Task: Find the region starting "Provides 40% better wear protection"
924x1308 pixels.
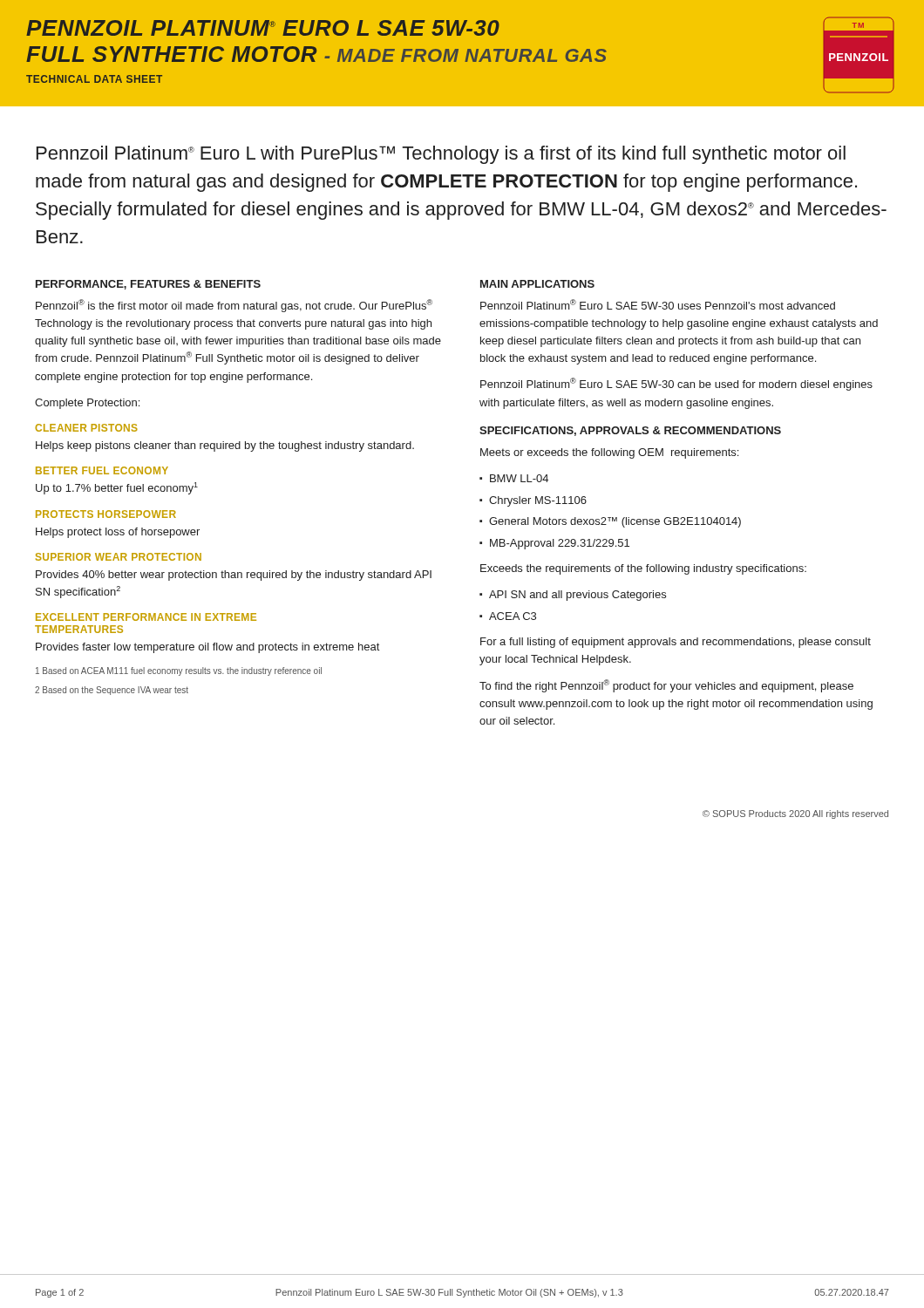Action: coord(234,583)
